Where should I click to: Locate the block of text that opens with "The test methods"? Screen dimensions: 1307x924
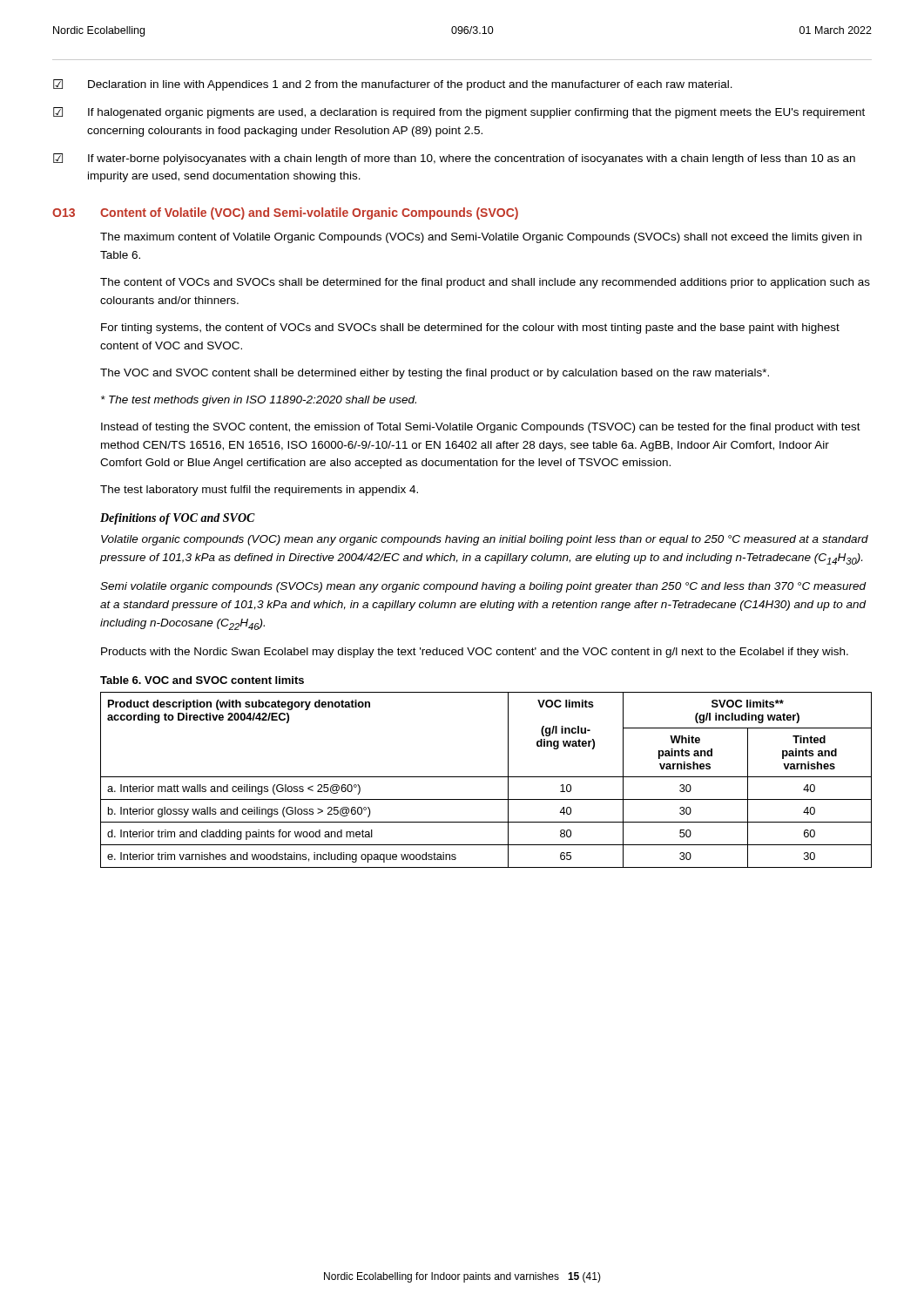click(259, 399)
